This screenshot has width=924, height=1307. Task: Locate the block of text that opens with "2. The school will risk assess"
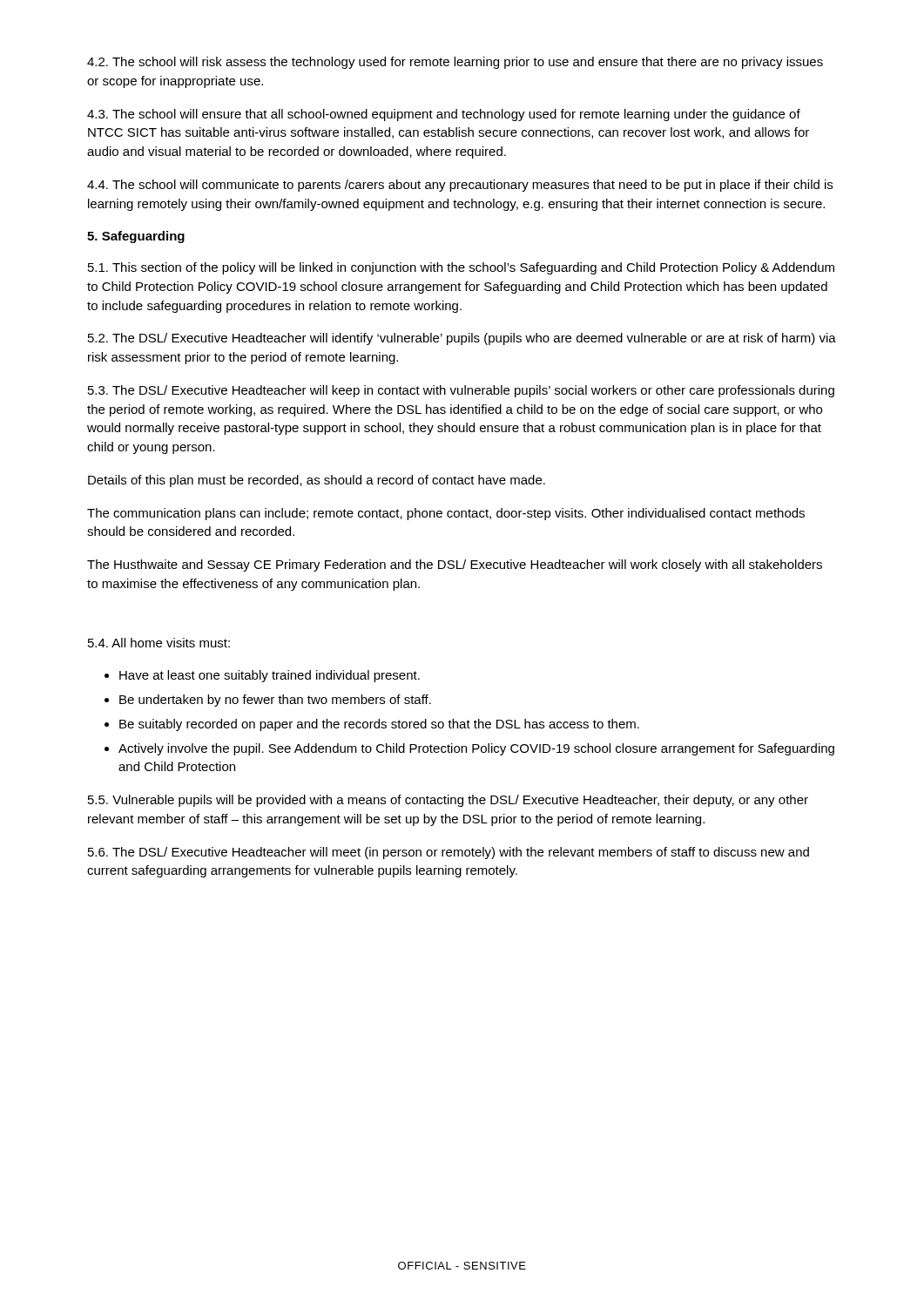pos(462,71)
